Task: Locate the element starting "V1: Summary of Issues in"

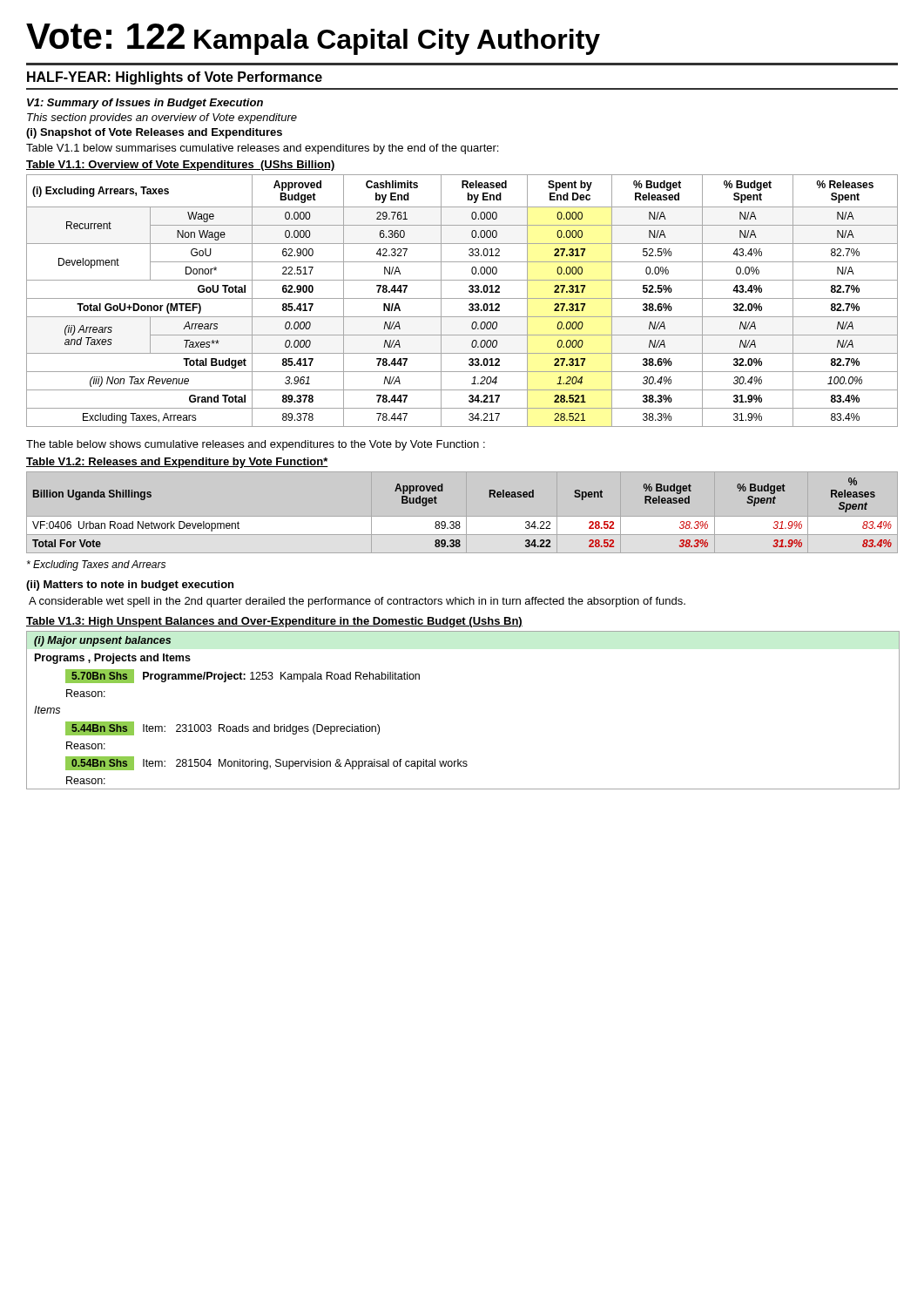Action: click(145, 102)
